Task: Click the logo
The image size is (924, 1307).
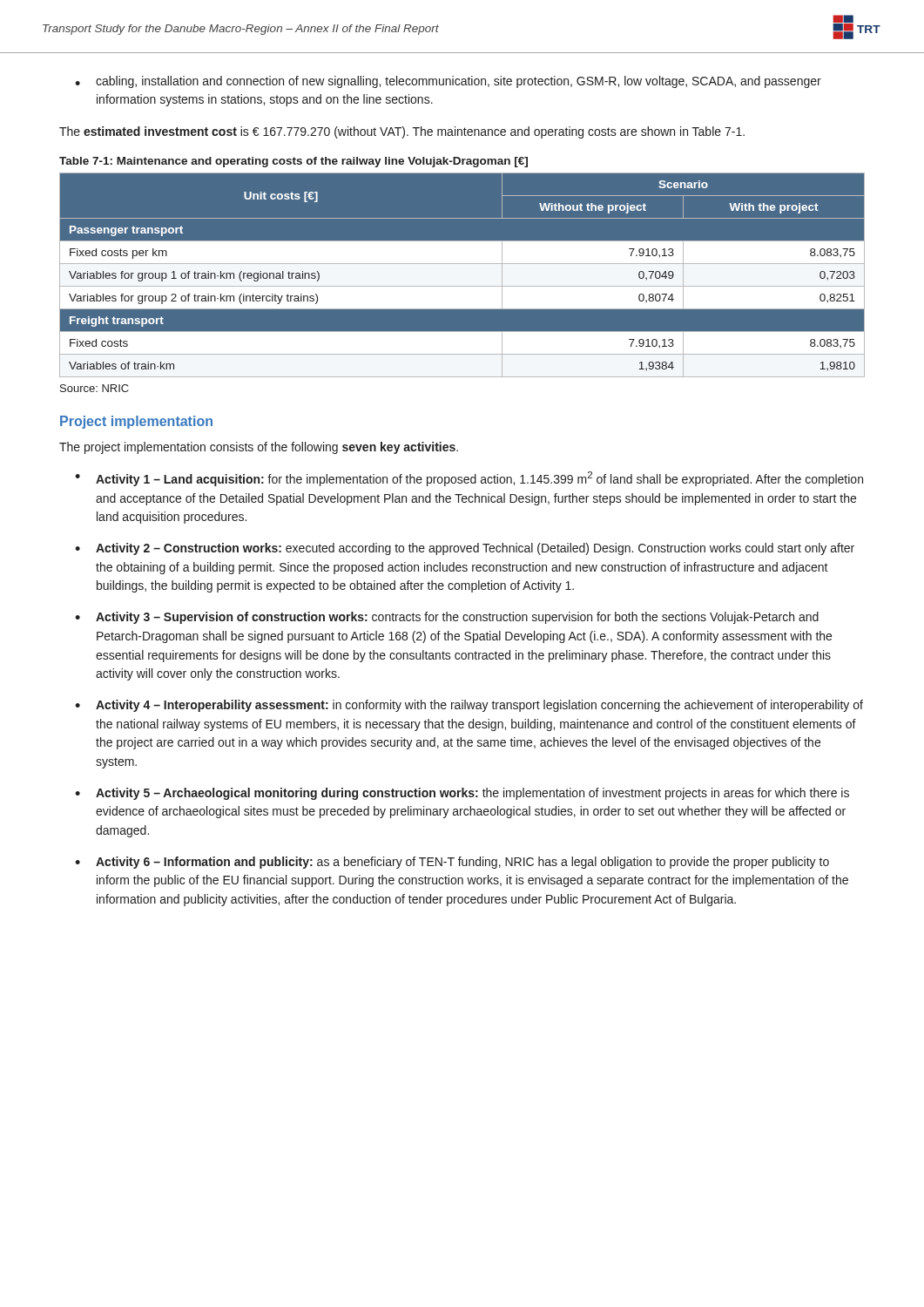Action: (x=857, y=28)
